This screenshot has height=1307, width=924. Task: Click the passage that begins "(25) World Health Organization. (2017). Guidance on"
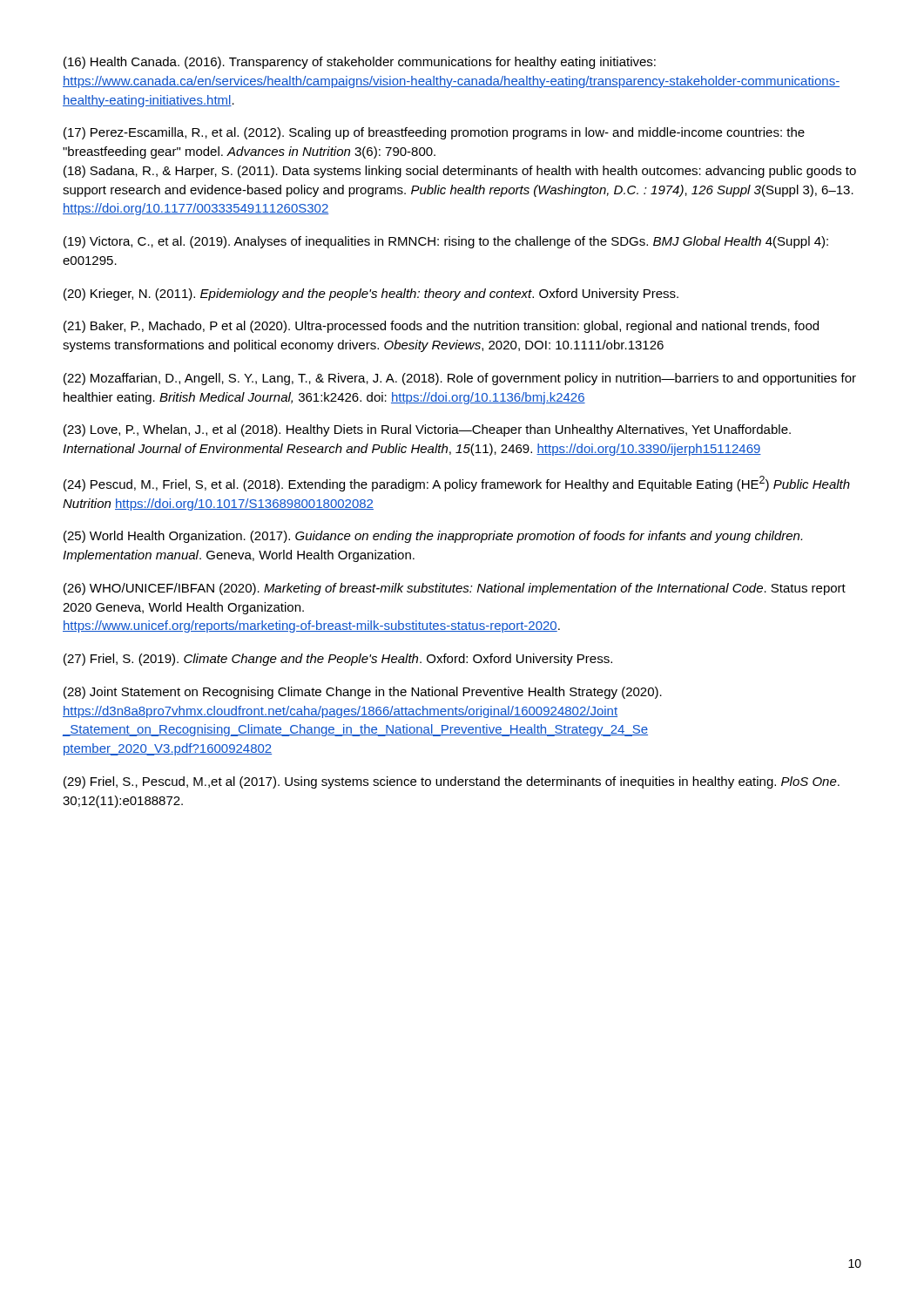(x=433, y=545)
